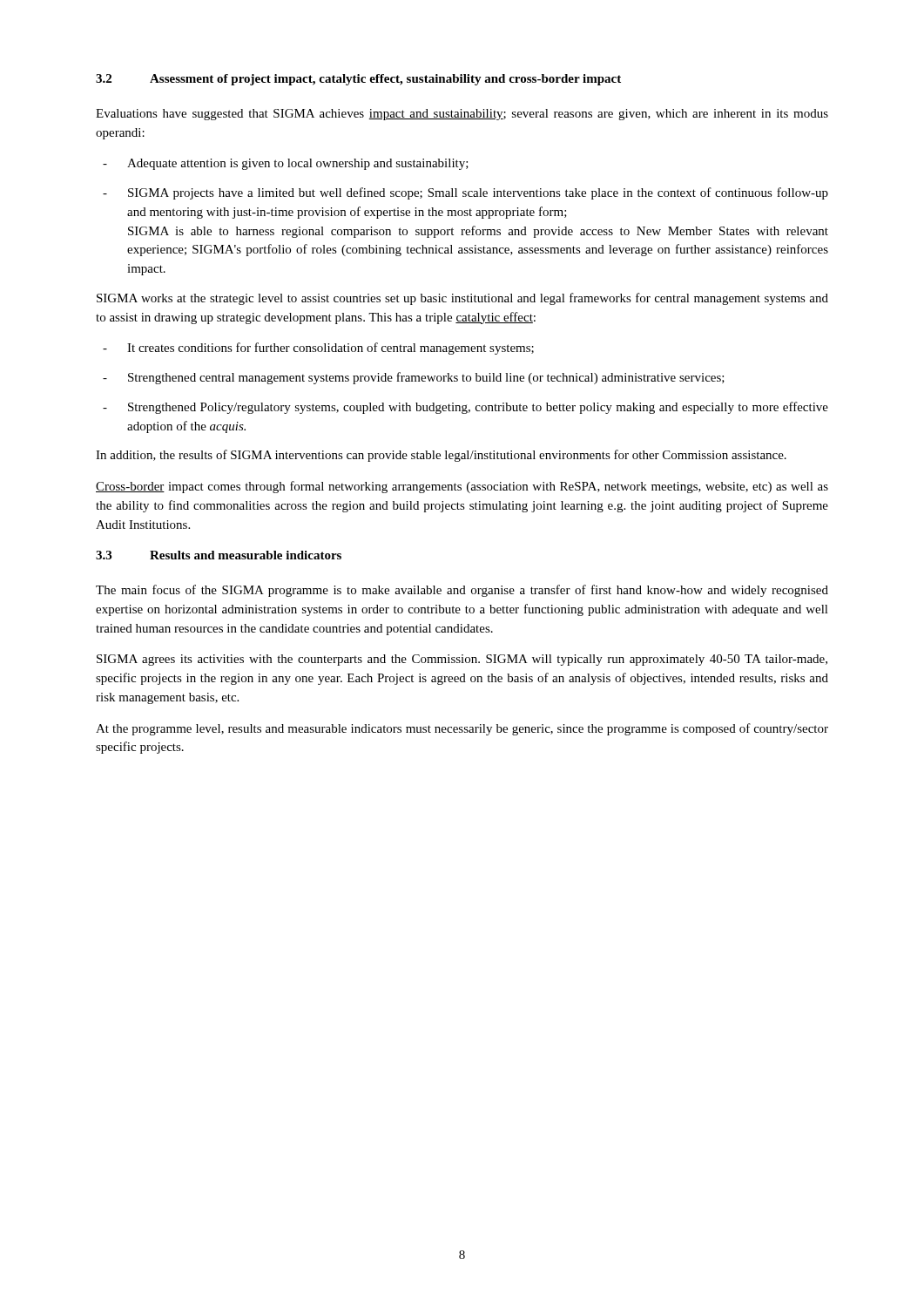This screenshot has height=1307, width=924.
Task: Click on the text block that reads "At the programme level,"
Action: coord(462,737)
